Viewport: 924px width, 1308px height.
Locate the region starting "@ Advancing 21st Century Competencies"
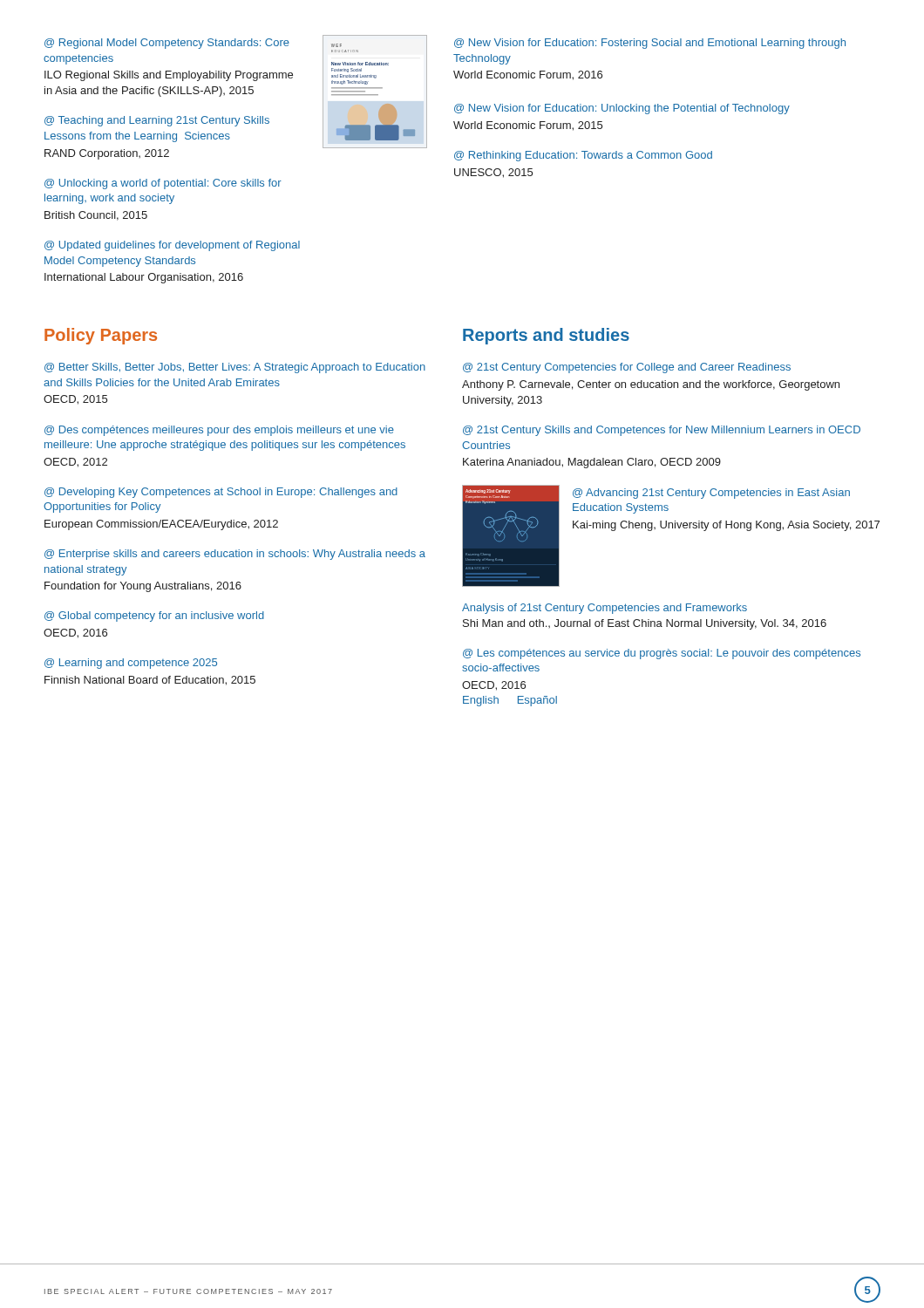[x=711, y=494]
